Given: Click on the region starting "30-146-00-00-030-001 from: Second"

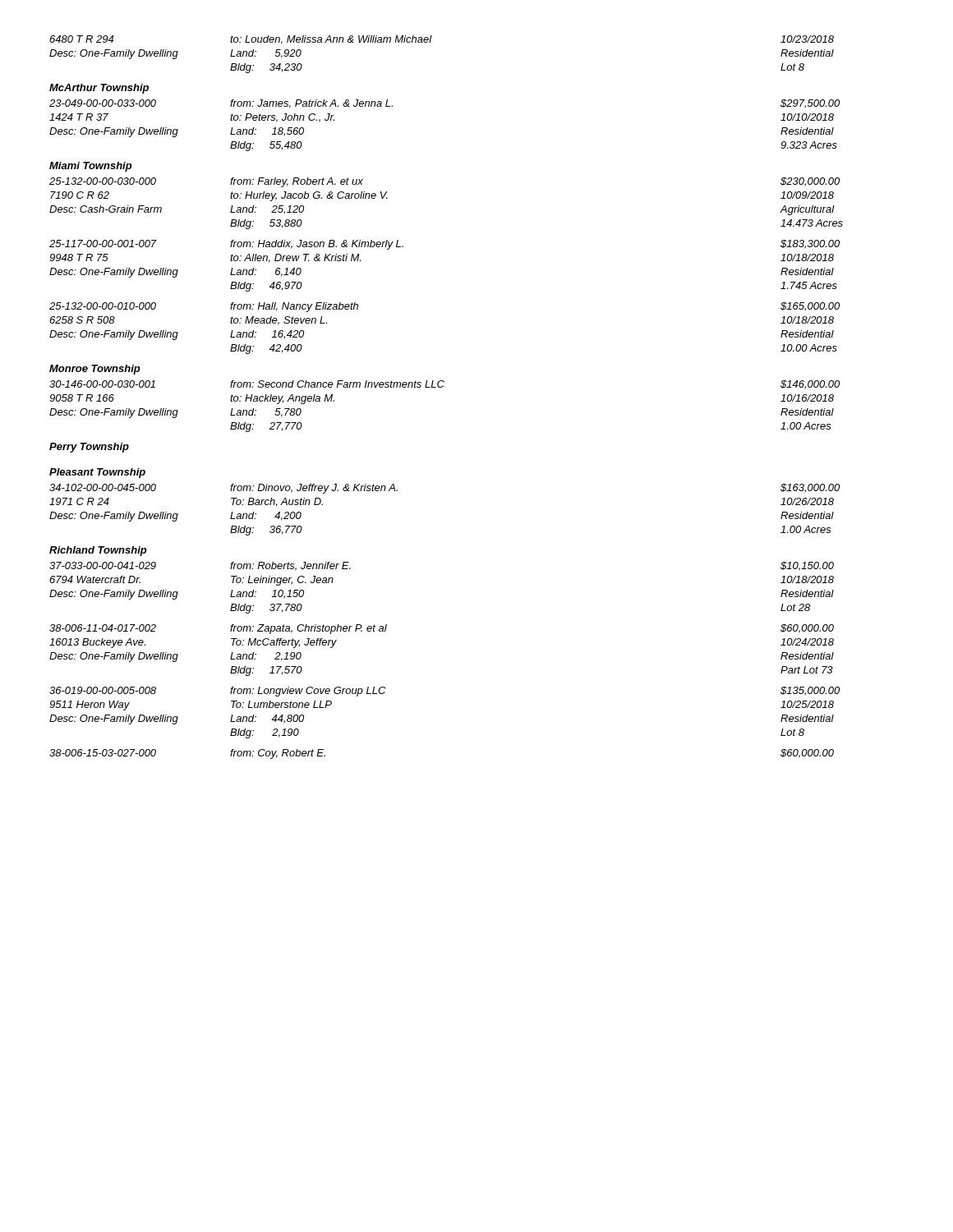Looking at the screenshot, I should point(444,385).
